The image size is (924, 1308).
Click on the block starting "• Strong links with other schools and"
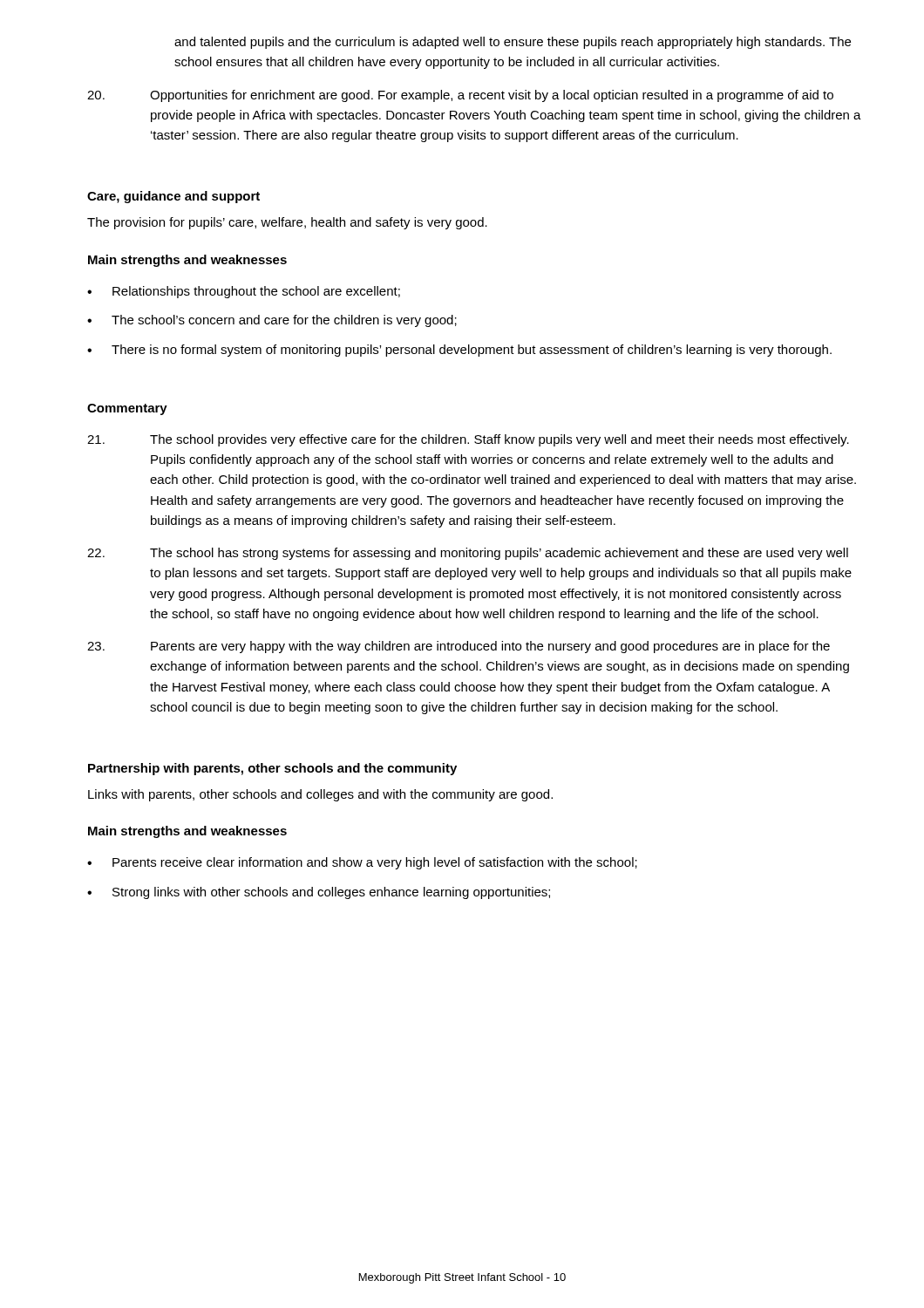(474, 893)
